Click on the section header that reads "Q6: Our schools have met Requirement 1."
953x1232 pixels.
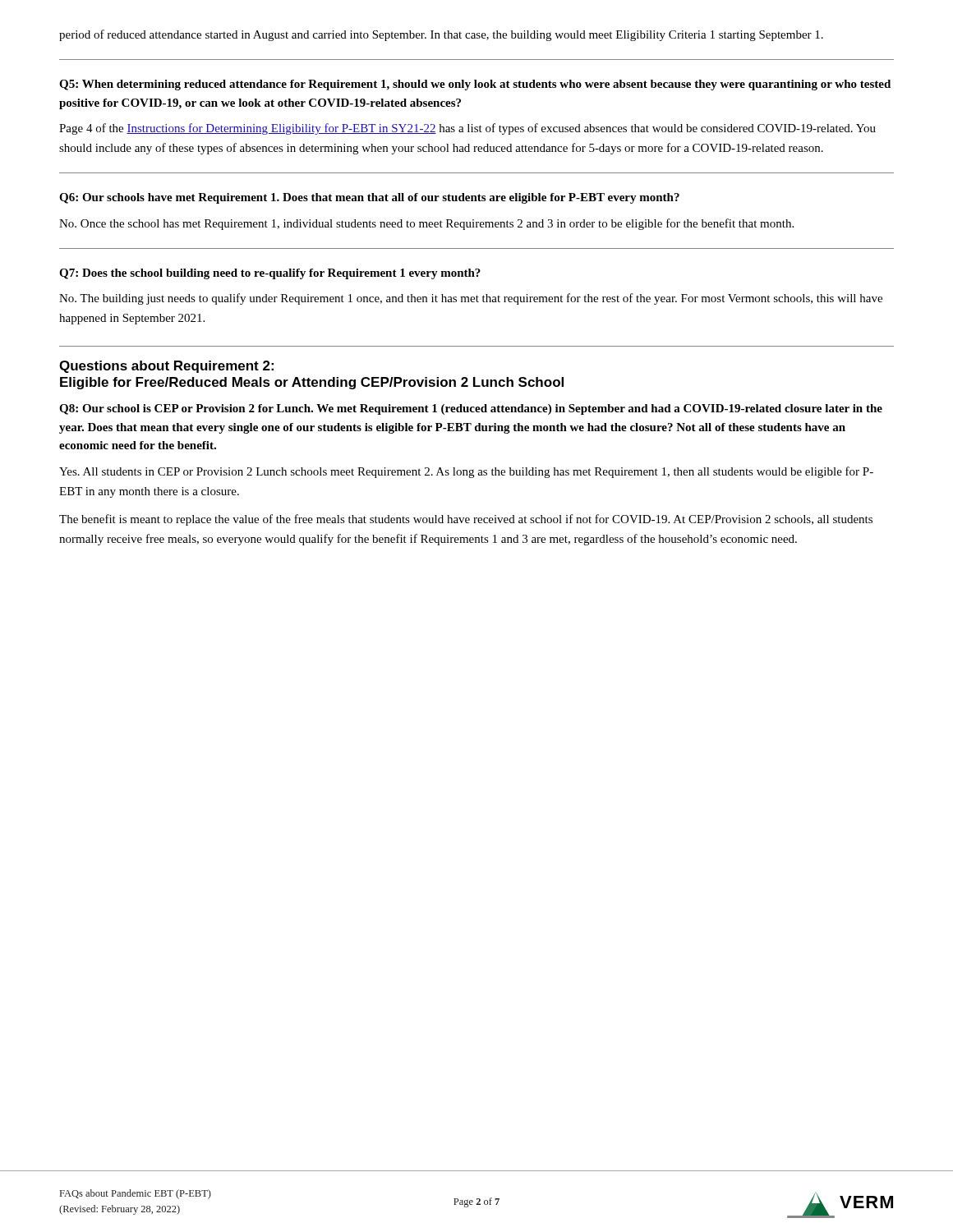click(x=476, y=197)
